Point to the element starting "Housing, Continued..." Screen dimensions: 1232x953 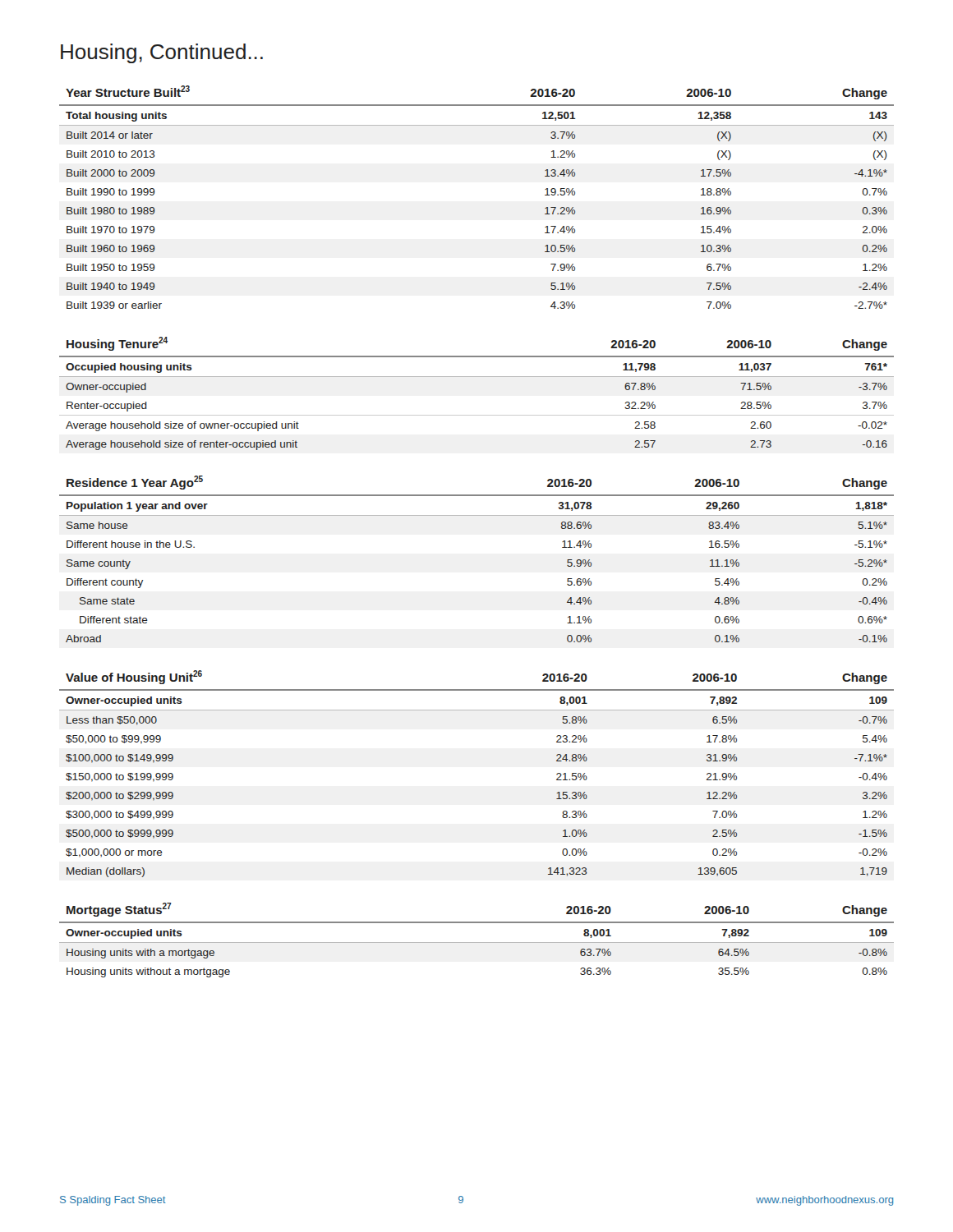(x=162, y=52)
